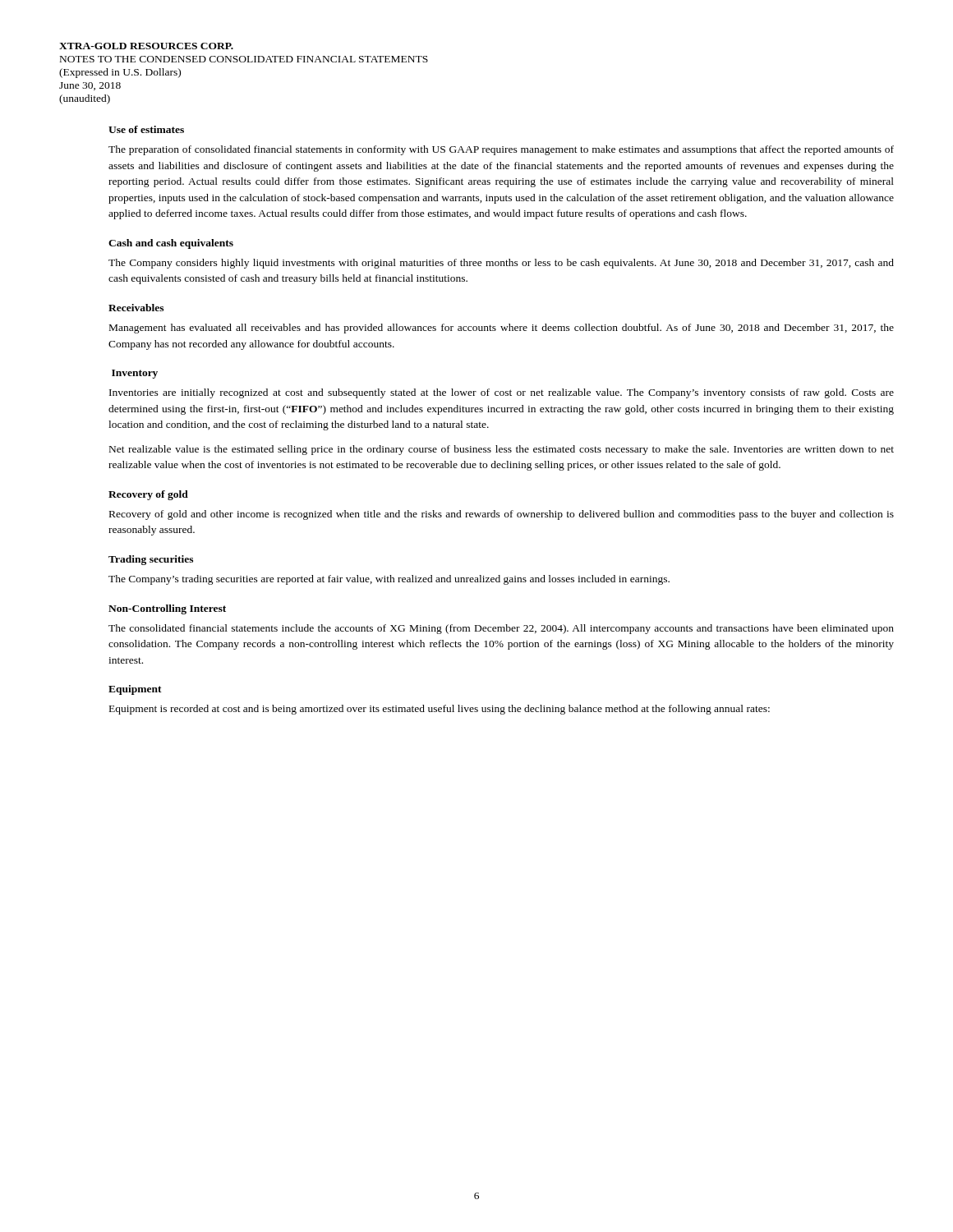The height and width of the screenshot is (1232, 953).
Task: Find the block on this page that starts "Equipment is recorded at cost"
Action: click(x=439, y=709)
